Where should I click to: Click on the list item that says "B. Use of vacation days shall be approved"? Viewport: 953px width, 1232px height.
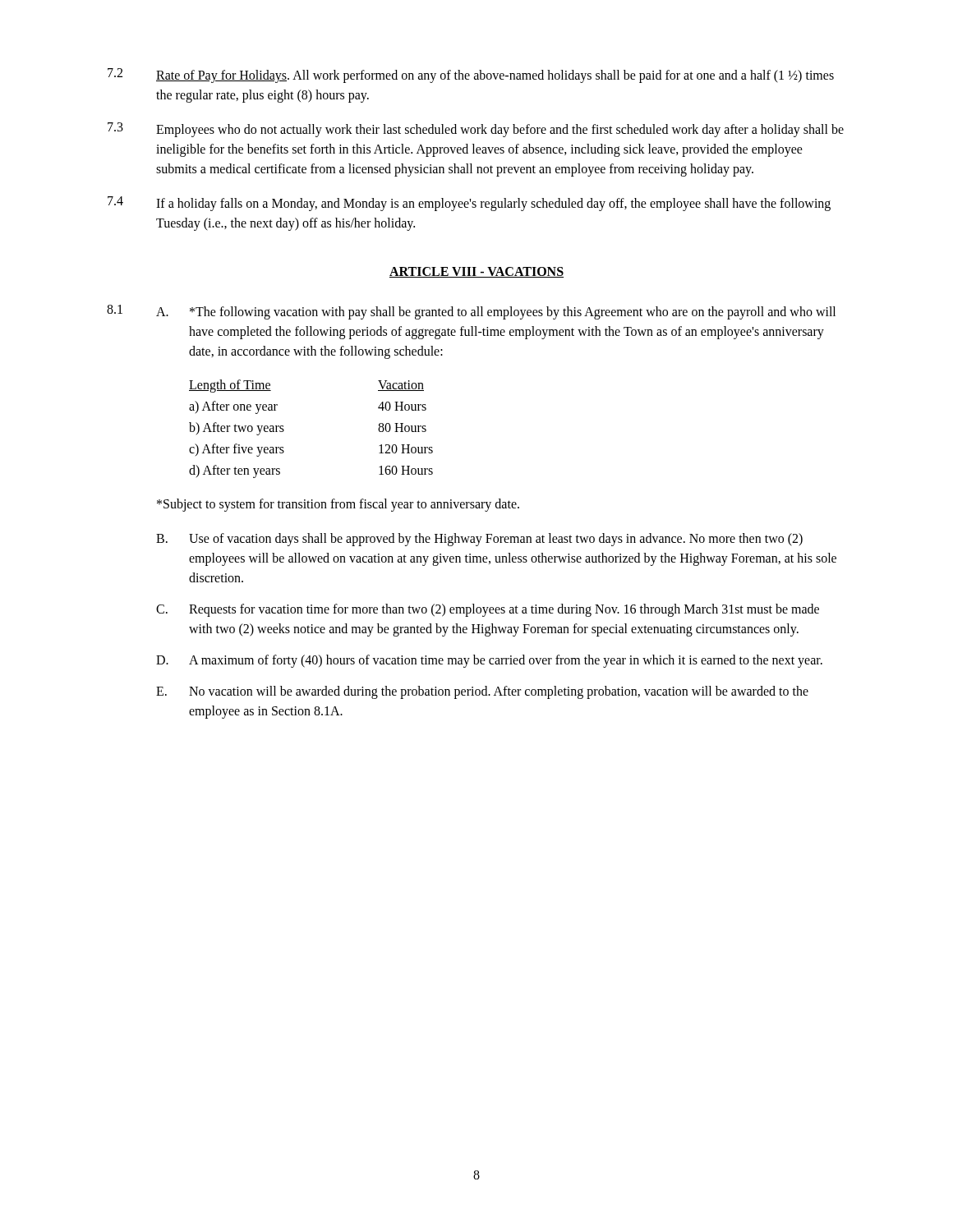(501, 558)
